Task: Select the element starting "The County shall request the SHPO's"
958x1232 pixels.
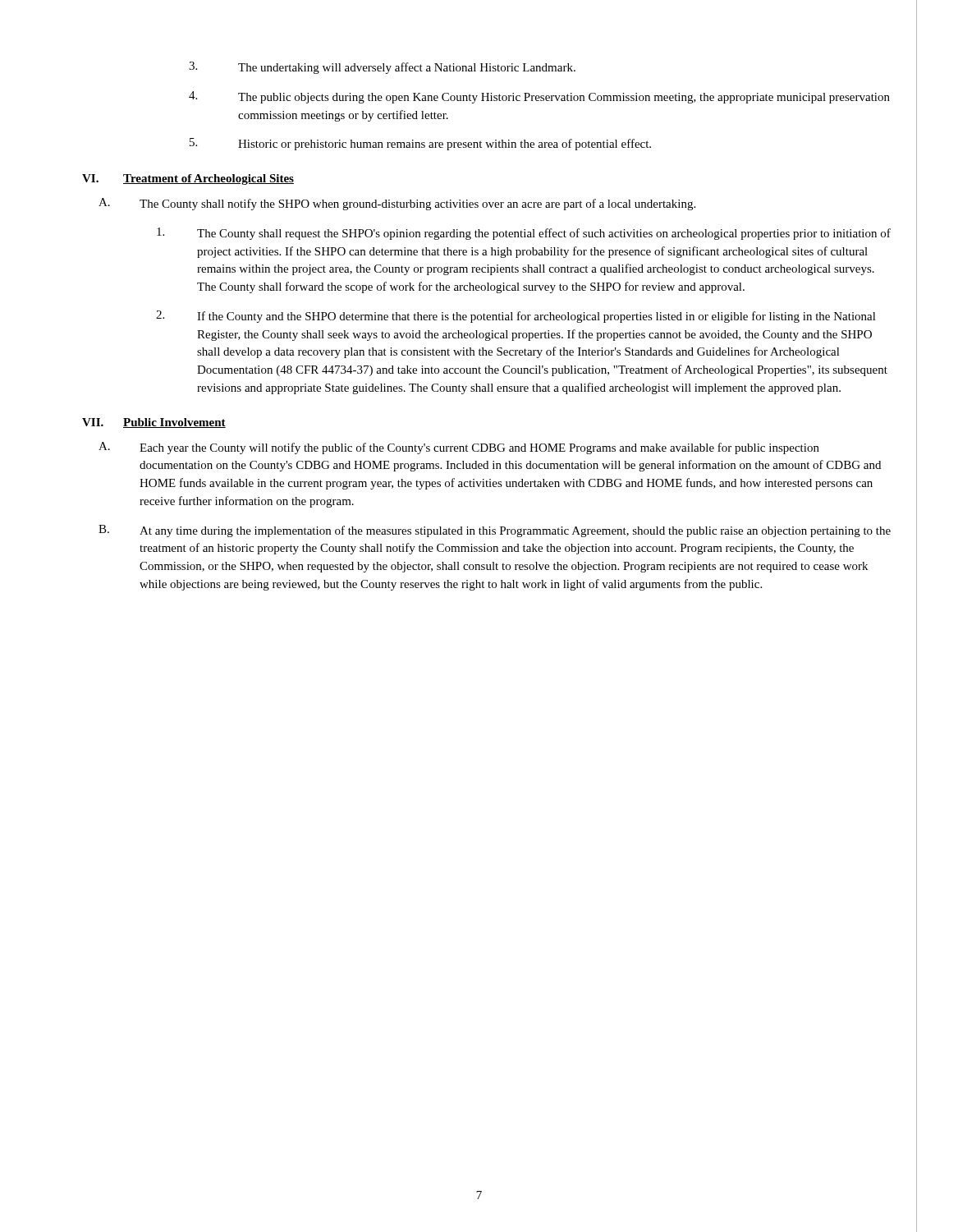Action: 524,261
